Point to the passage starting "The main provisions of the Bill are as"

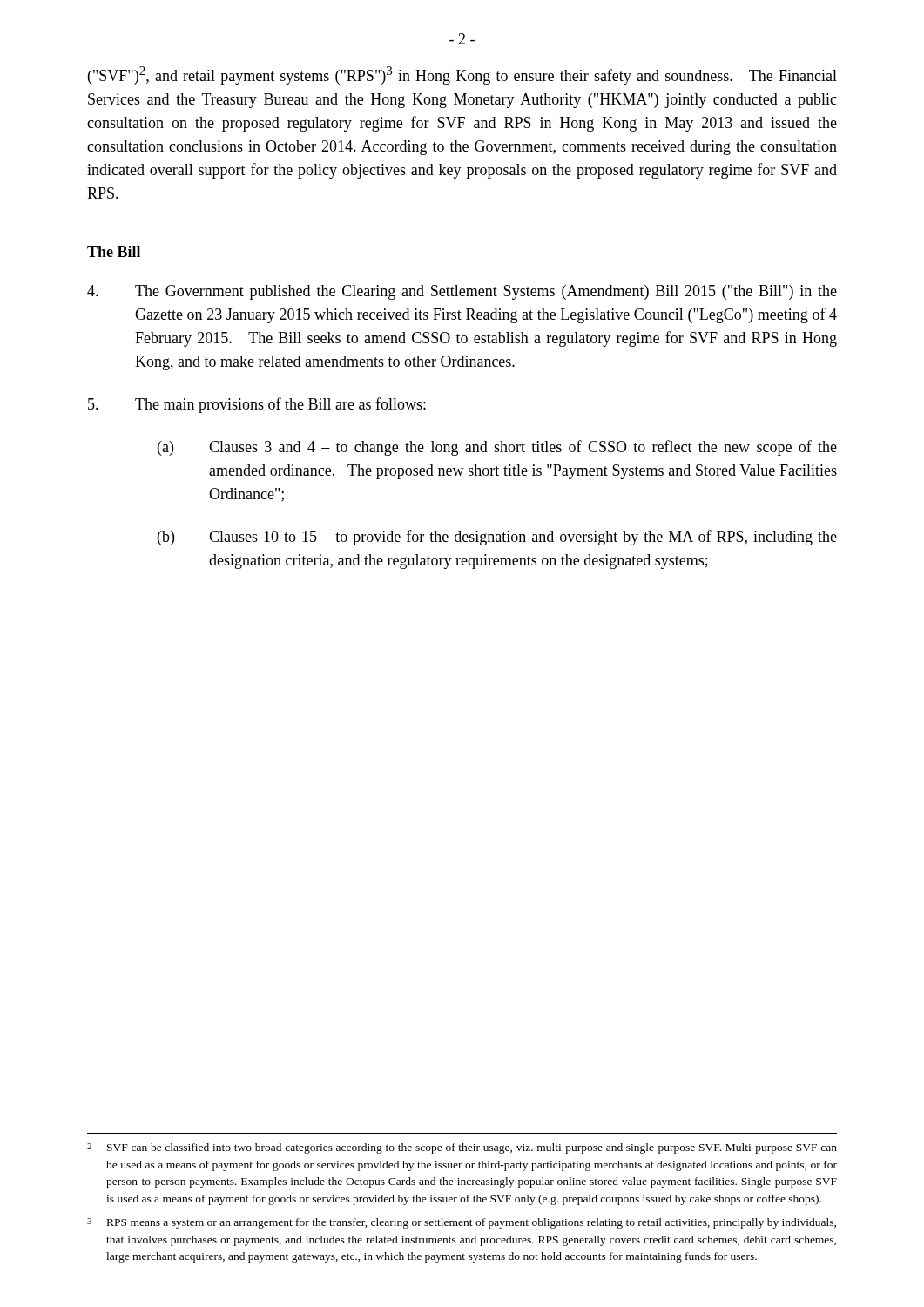(x=257, y=405)
